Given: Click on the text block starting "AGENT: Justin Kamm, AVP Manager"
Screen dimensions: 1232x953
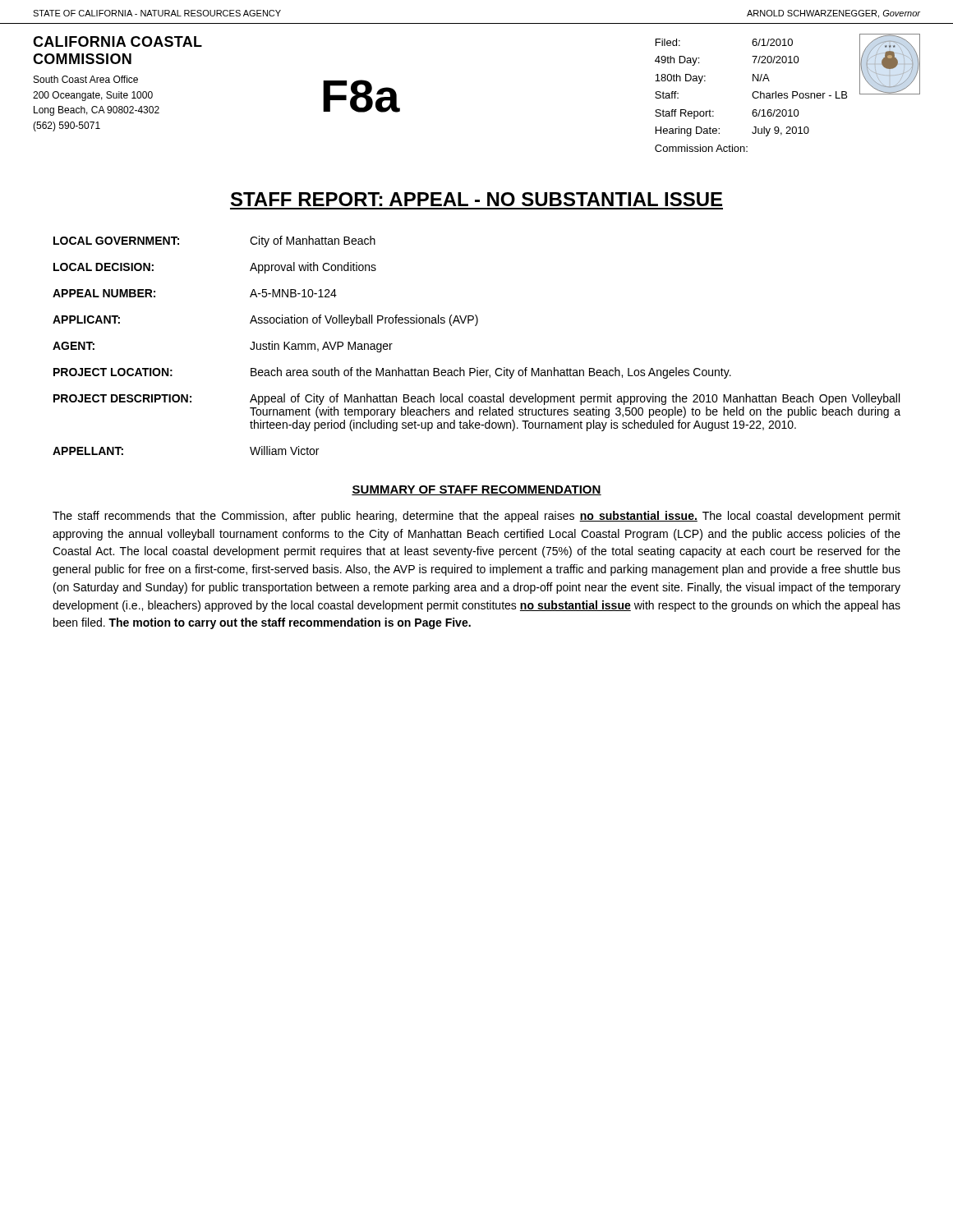Looking at the screenshot, I should [74, 346].
